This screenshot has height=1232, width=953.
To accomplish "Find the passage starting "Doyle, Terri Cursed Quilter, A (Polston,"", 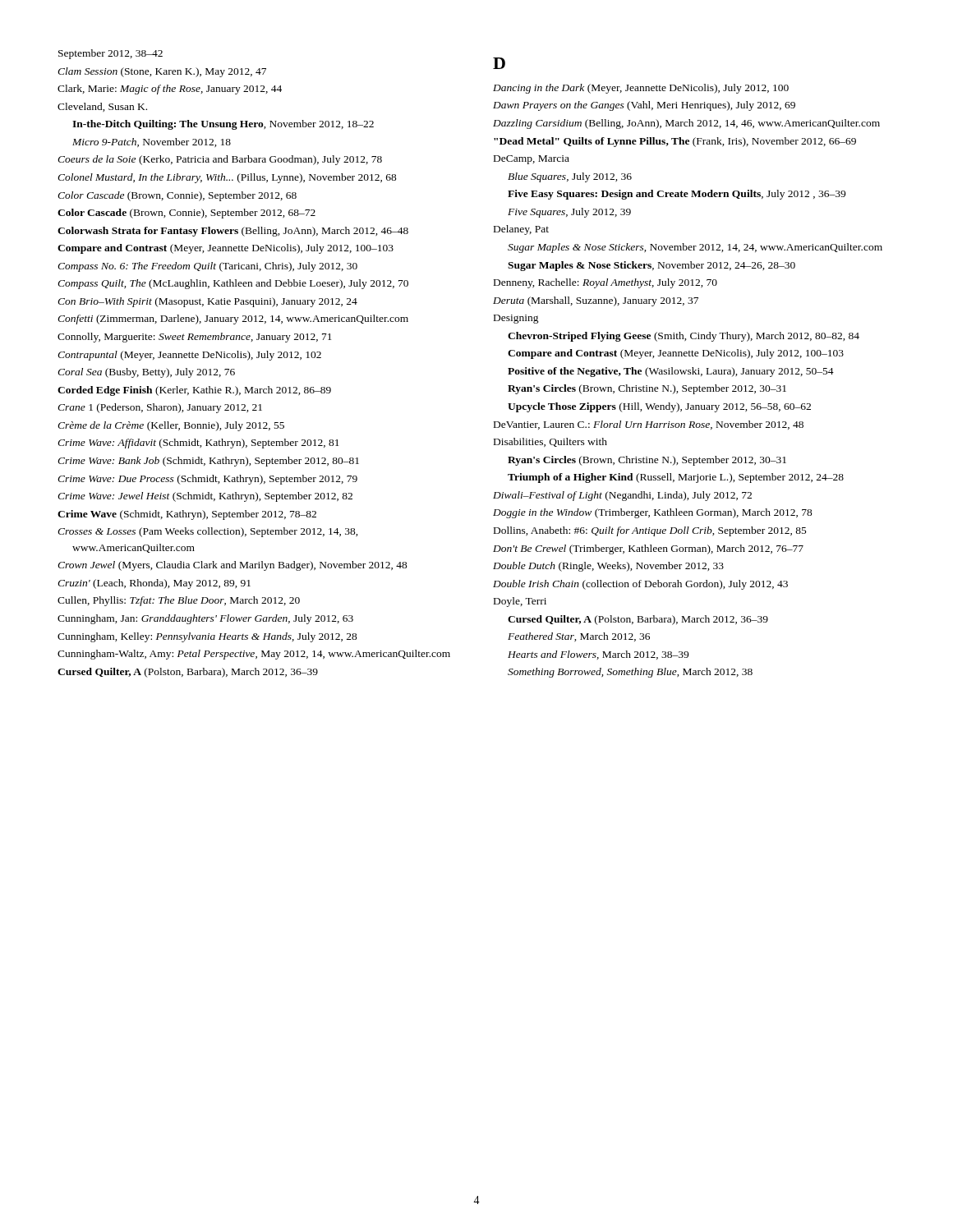I will [x=520, y=602].
